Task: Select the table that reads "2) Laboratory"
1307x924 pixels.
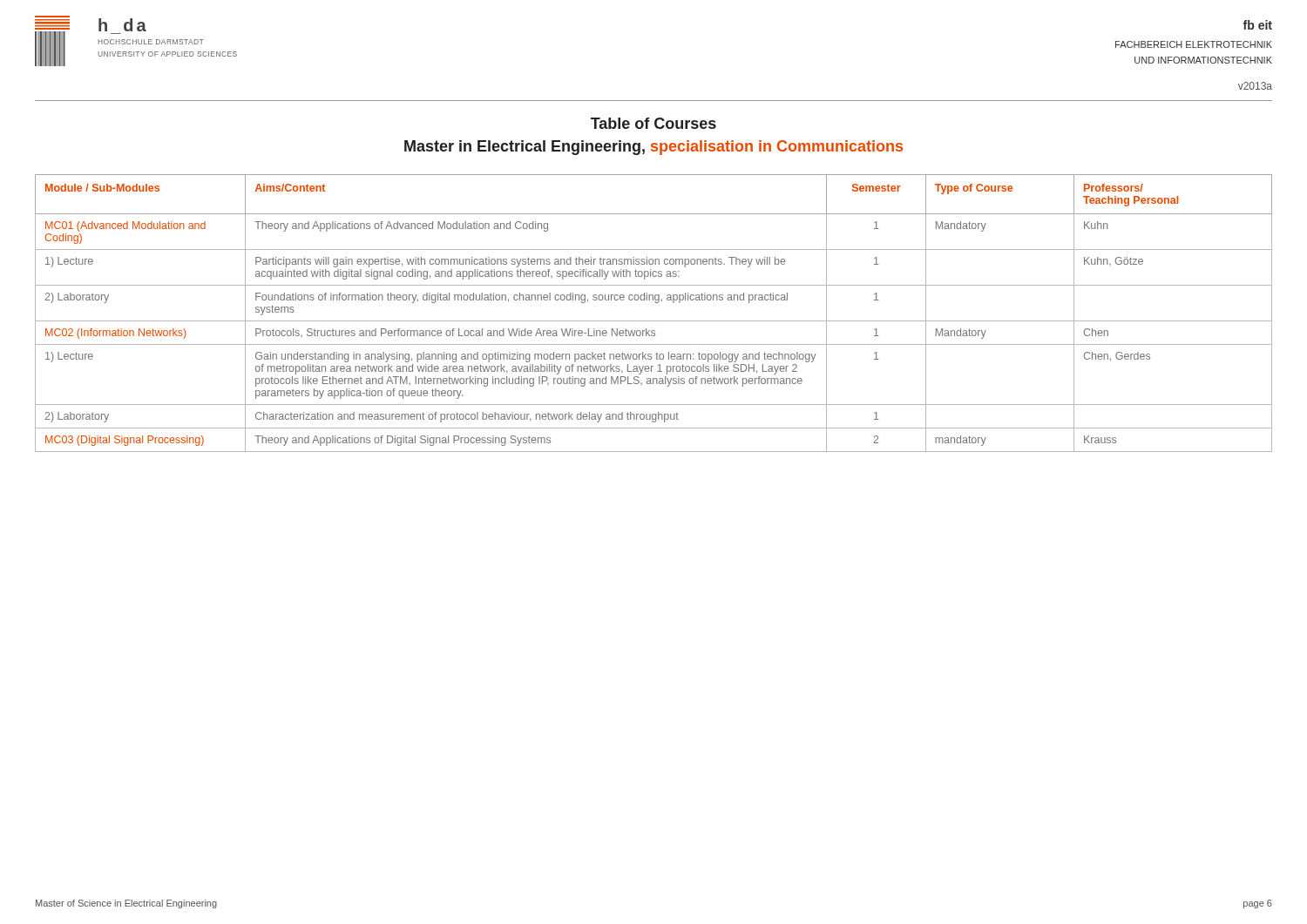Action: [654, 313]
